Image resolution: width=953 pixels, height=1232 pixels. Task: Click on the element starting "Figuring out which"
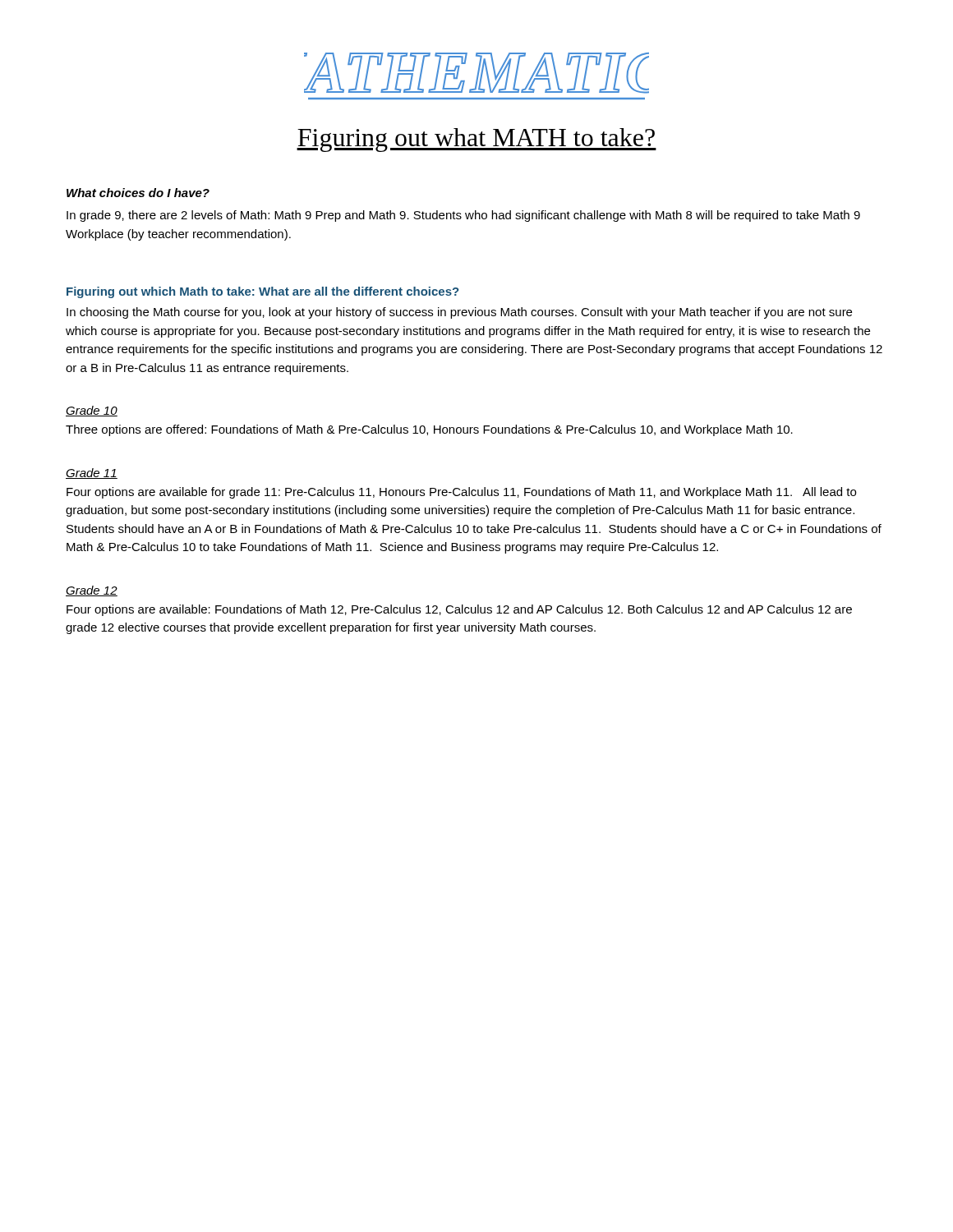[x=263, y=291]
